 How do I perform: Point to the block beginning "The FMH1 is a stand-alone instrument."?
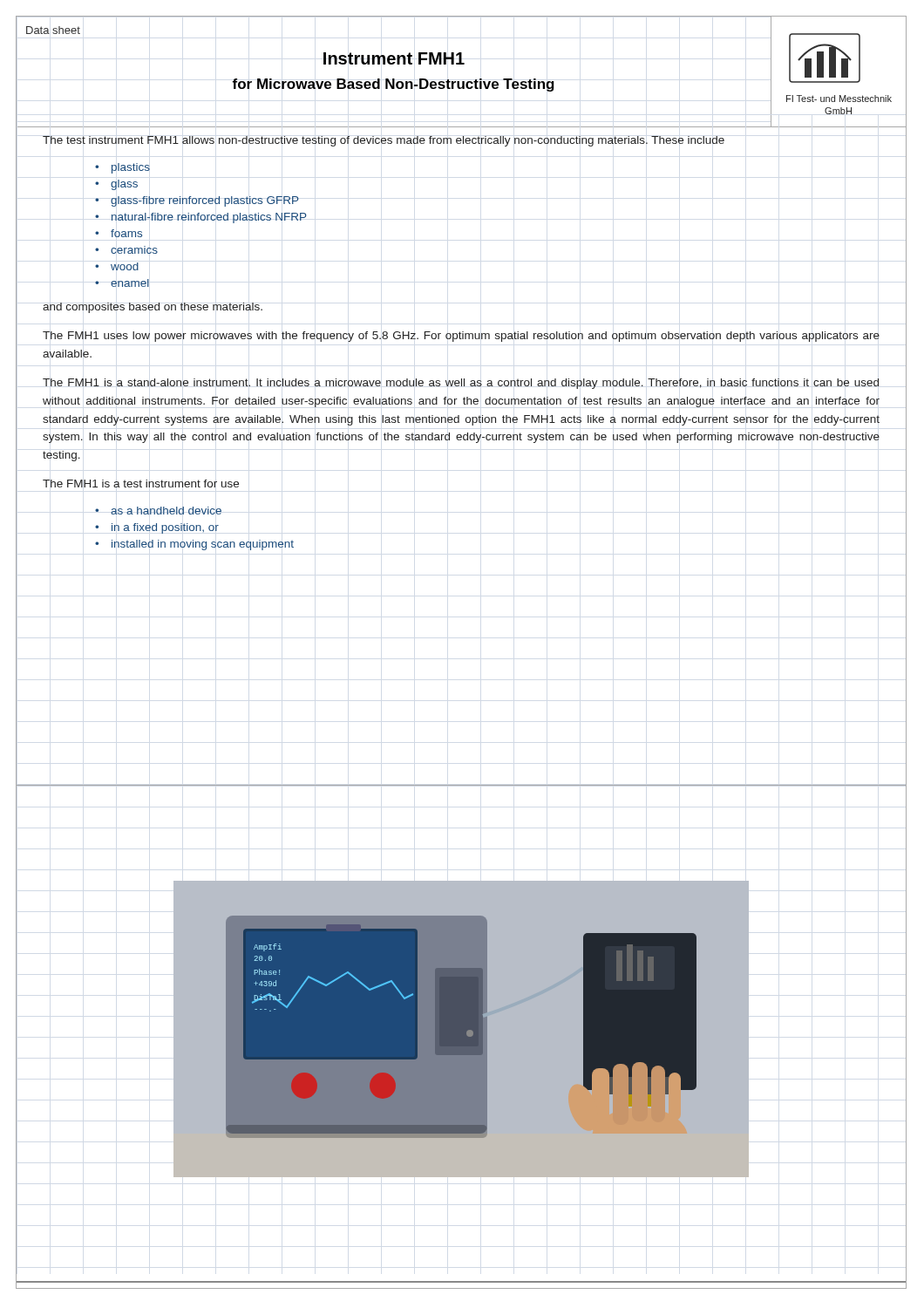pos(461,419)
